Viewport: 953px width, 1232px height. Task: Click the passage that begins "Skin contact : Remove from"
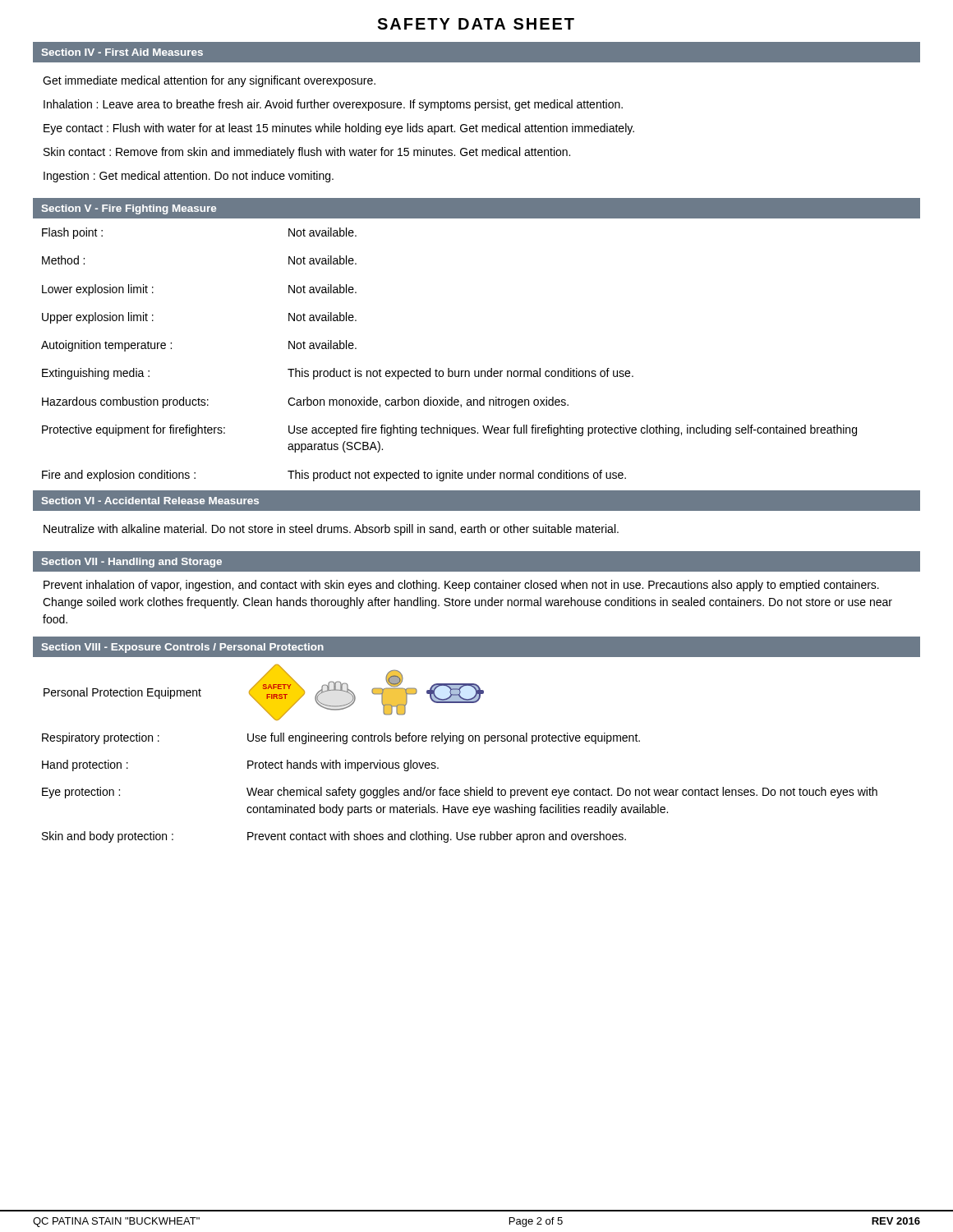tap(476, 152)
